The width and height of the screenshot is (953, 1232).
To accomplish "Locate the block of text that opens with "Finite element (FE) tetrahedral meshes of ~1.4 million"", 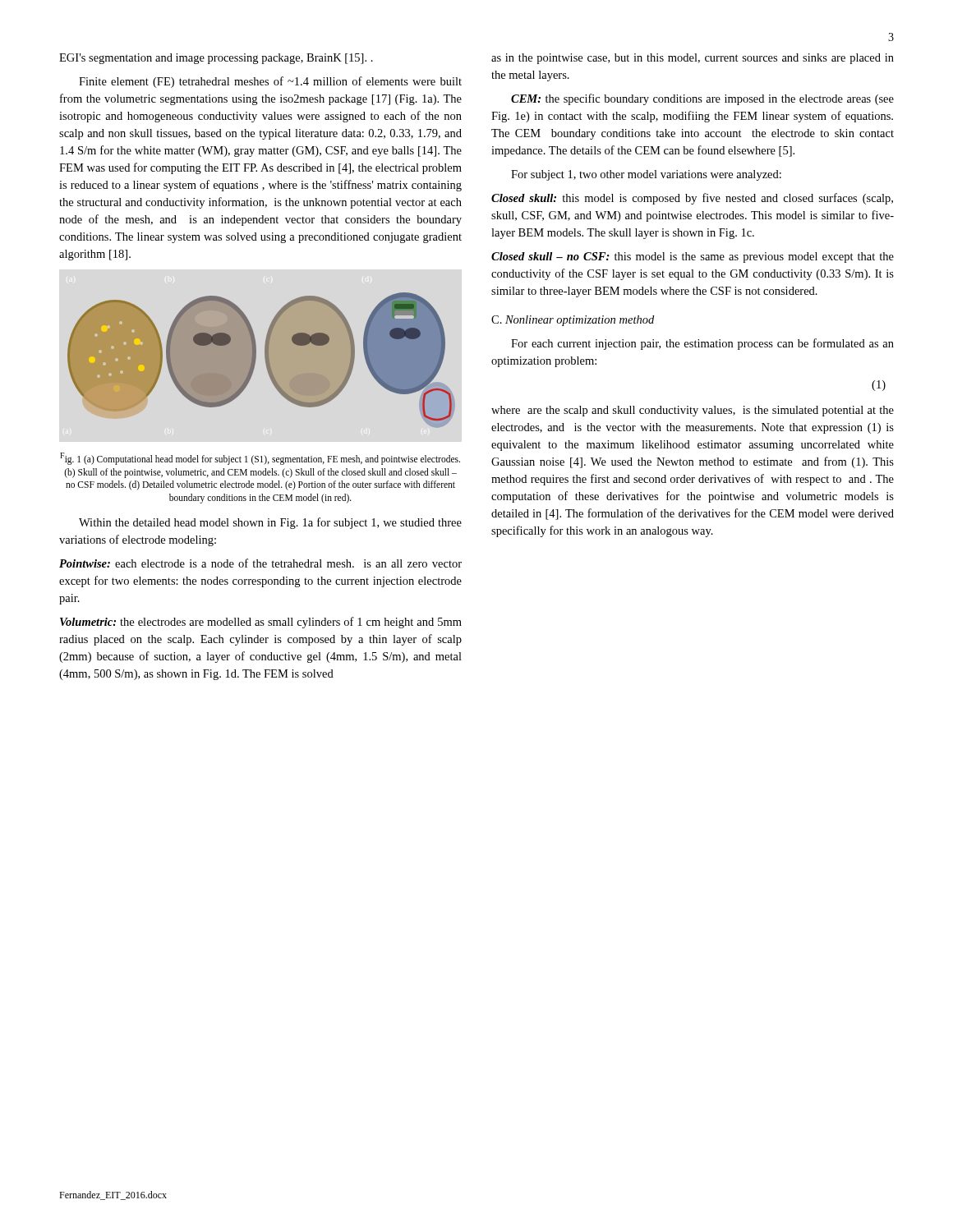I will pos(260,168).
